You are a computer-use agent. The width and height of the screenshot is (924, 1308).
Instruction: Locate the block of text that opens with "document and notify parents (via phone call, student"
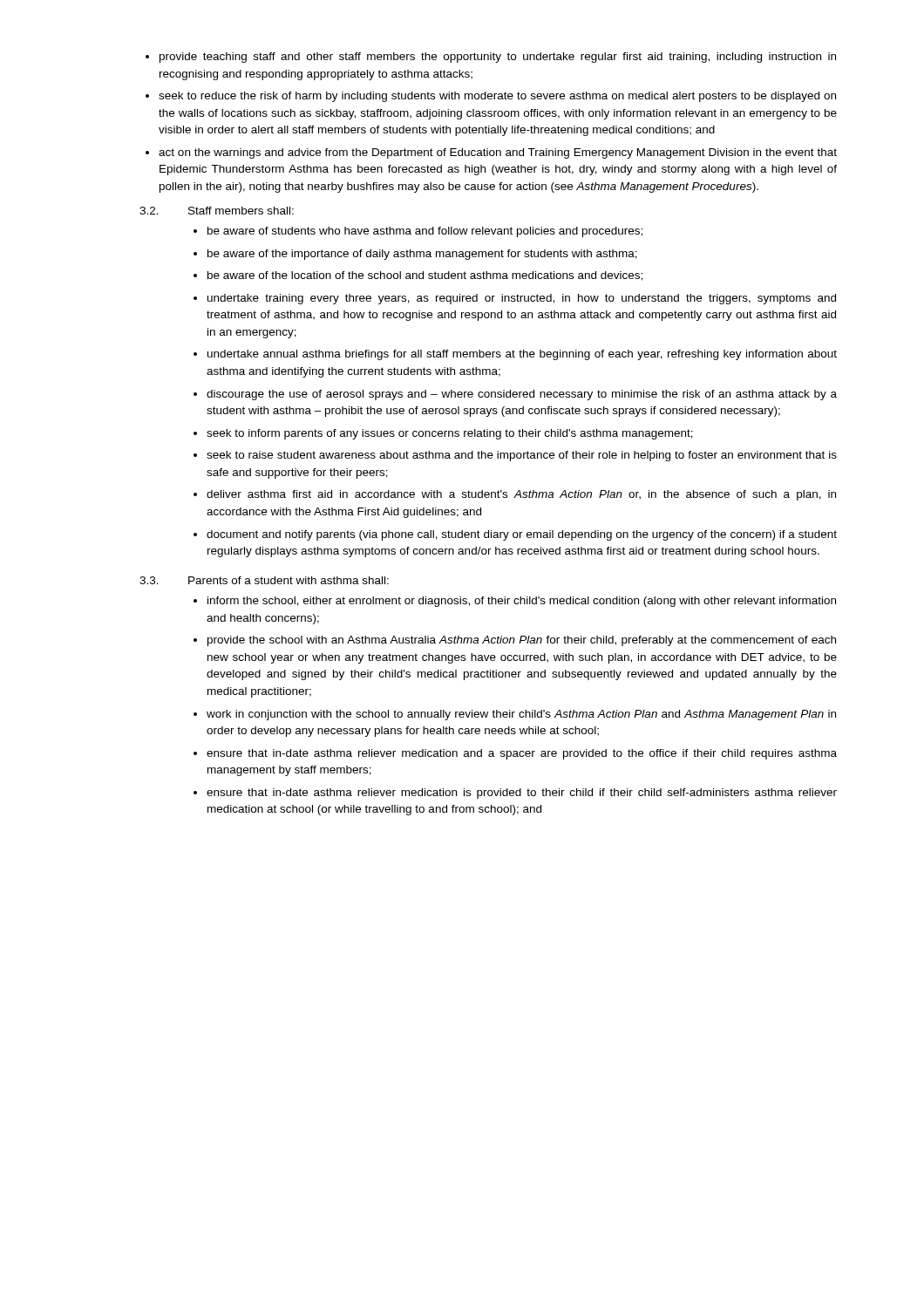click(x=522, y=542)
